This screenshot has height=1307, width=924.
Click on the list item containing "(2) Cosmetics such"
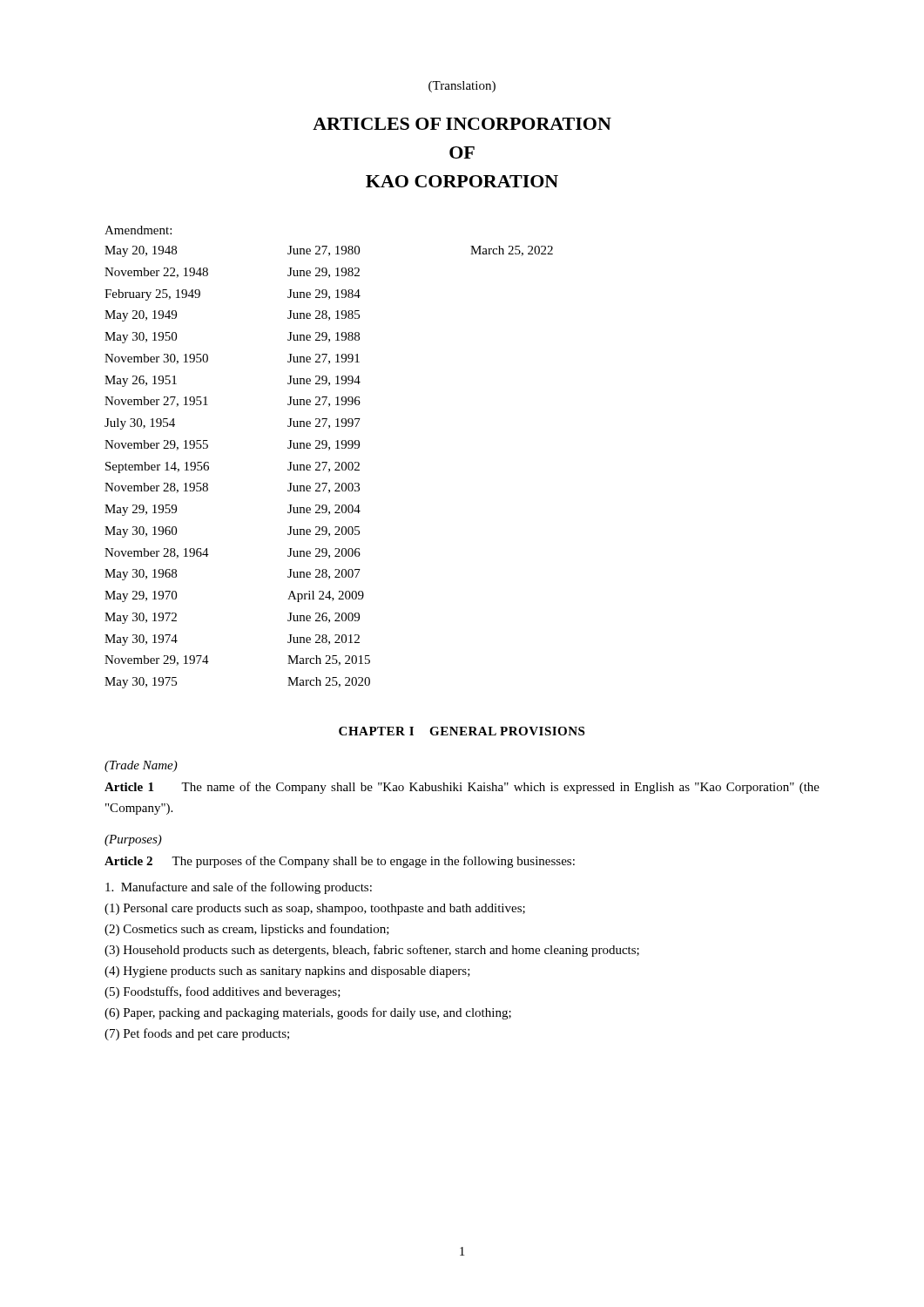[247, 929]
